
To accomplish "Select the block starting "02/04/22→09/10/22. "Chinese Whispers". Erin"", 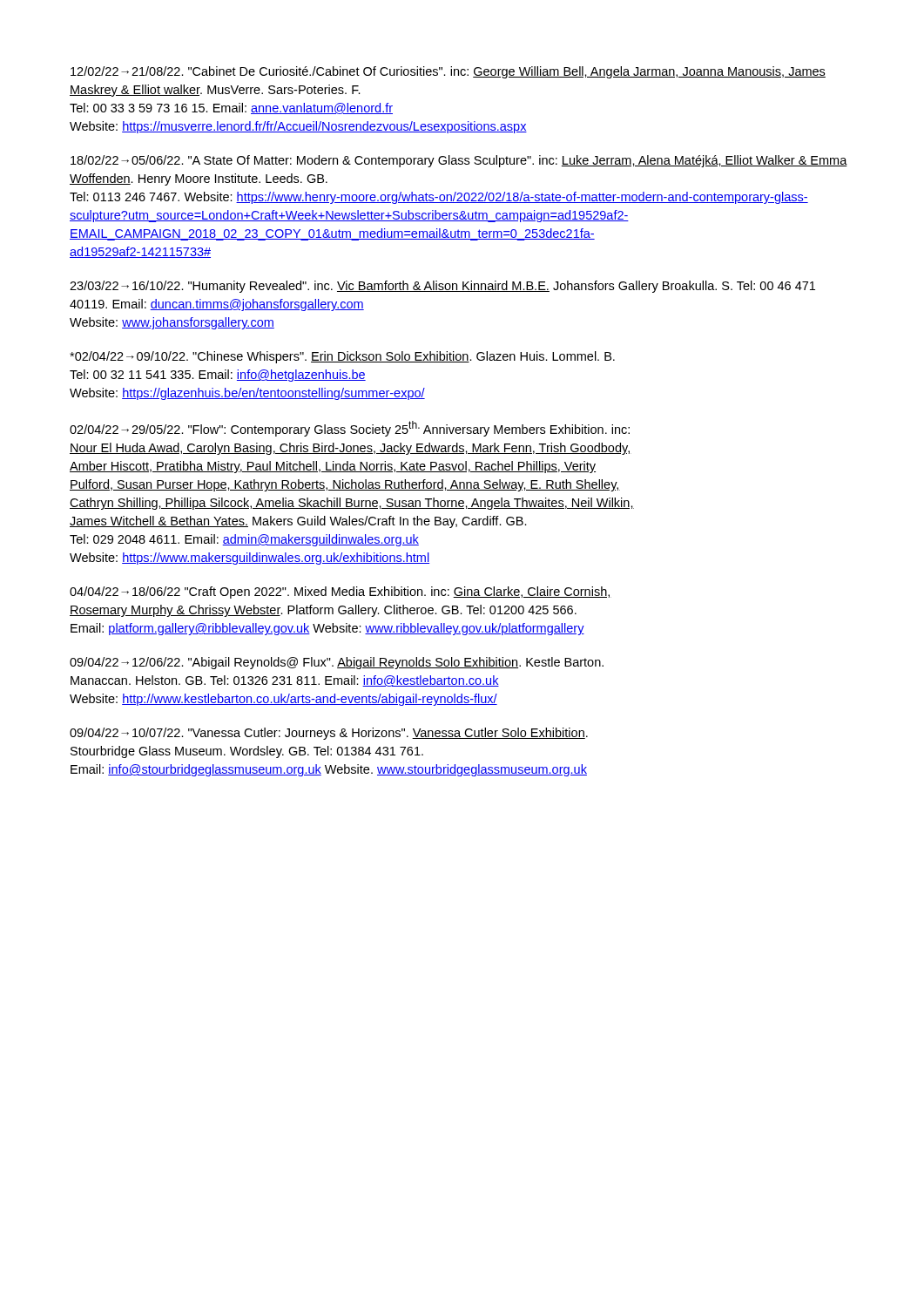I will point(343,375).
